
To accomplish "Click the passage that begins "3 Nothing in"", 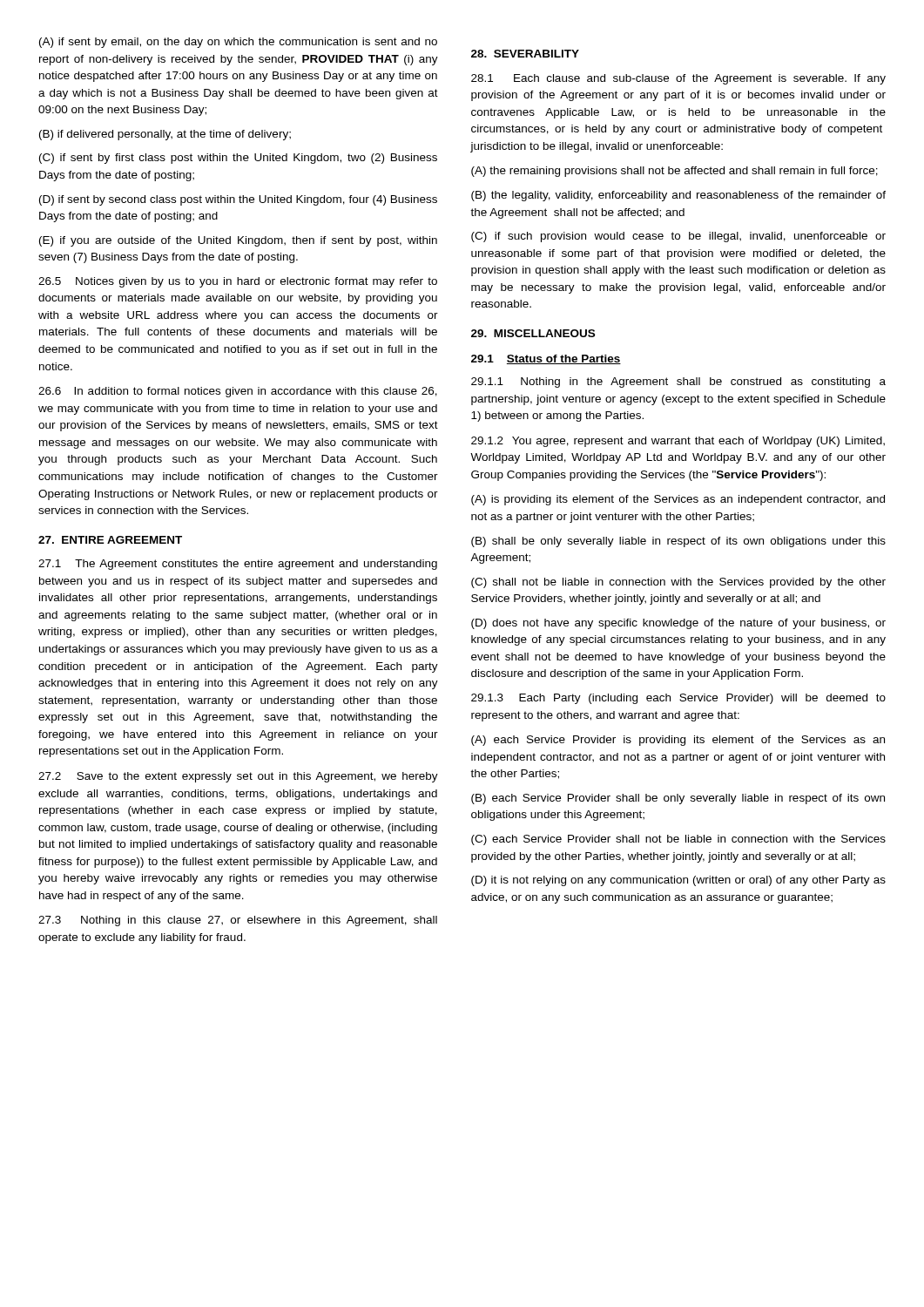I will pyautogui.click(x=238, y=929).
